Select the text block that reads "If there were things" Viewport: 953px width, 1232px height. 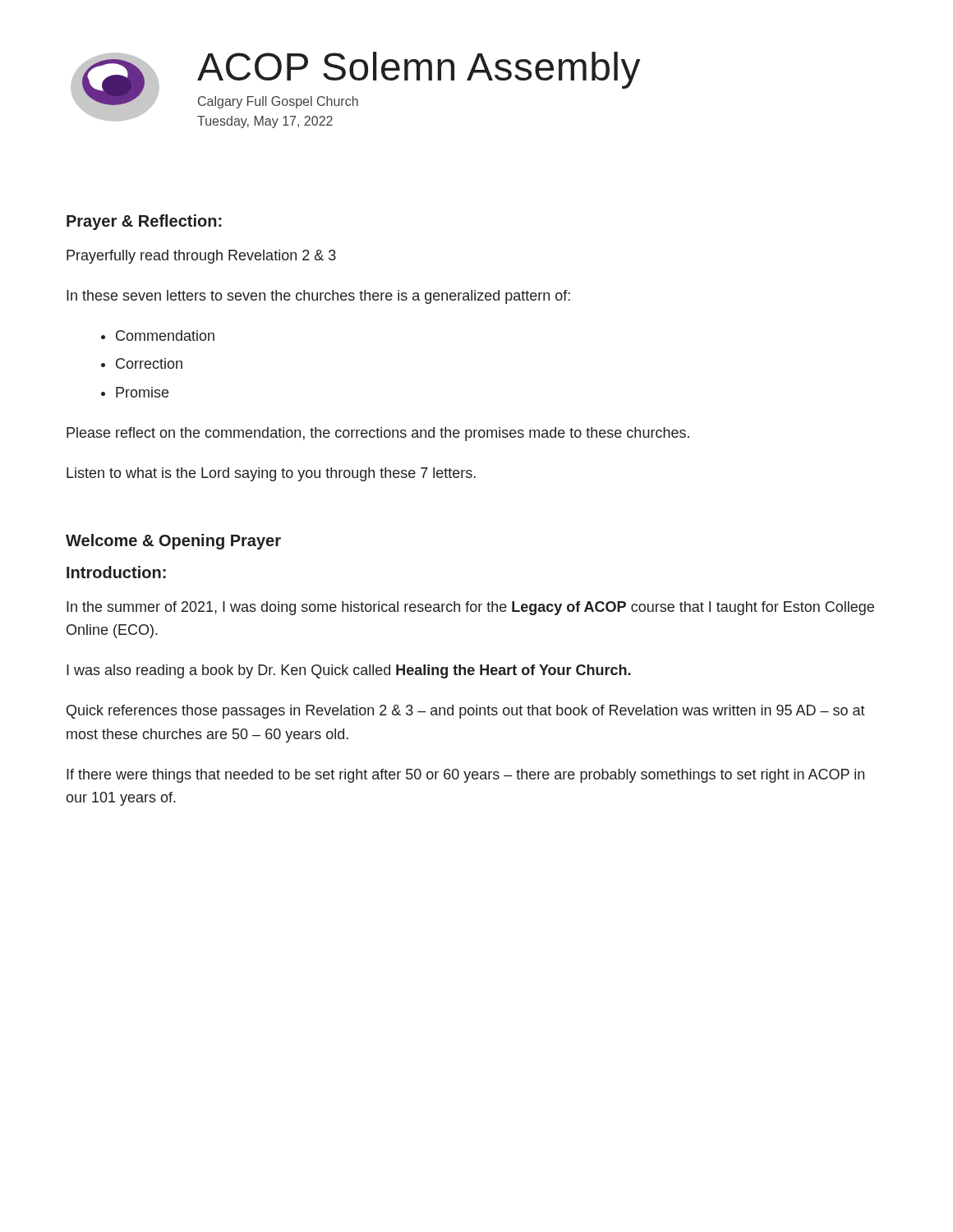[466, 786]
